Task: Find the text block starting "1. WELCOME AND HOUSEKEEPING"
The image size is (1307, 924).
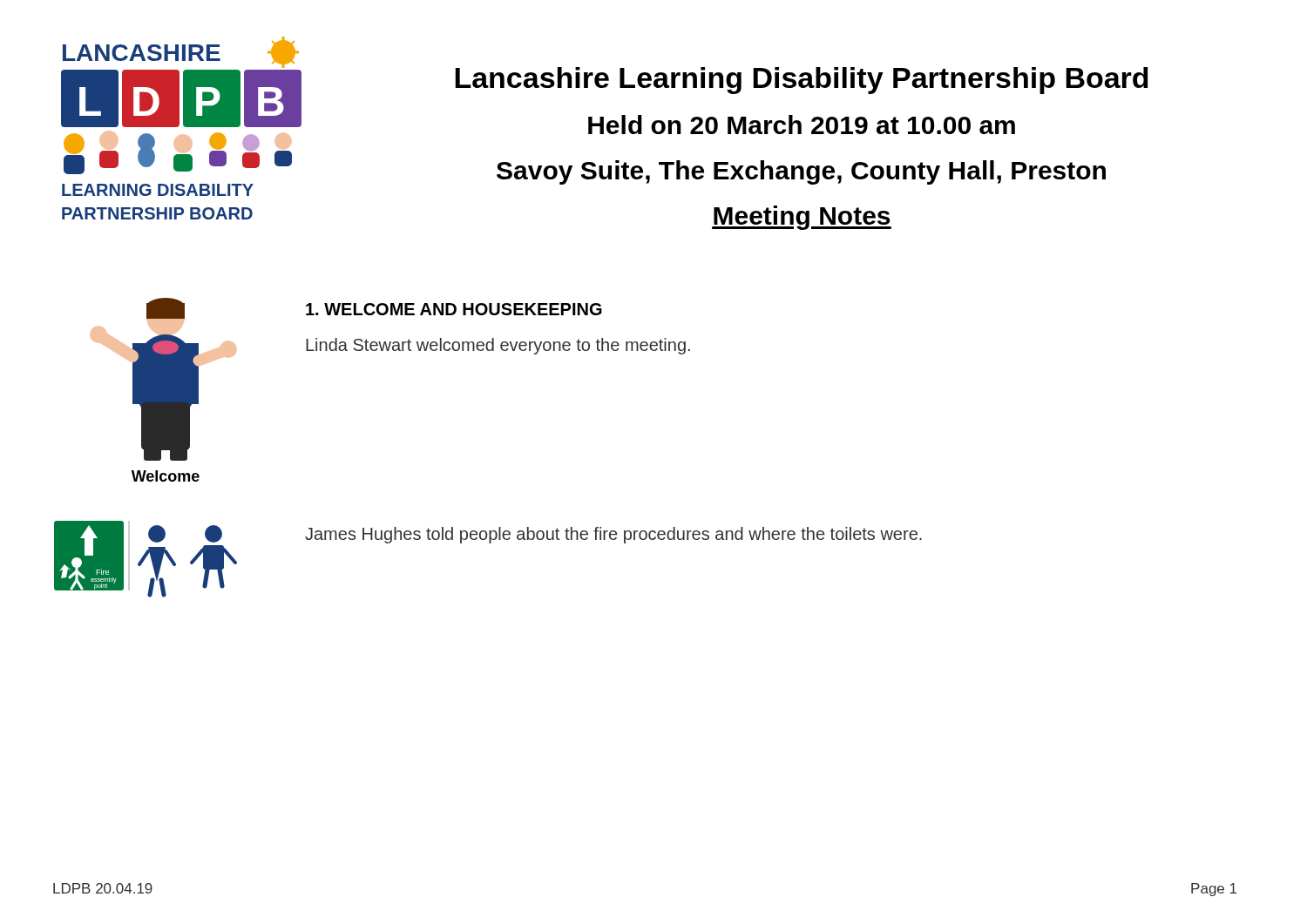Action: [454, 309]
